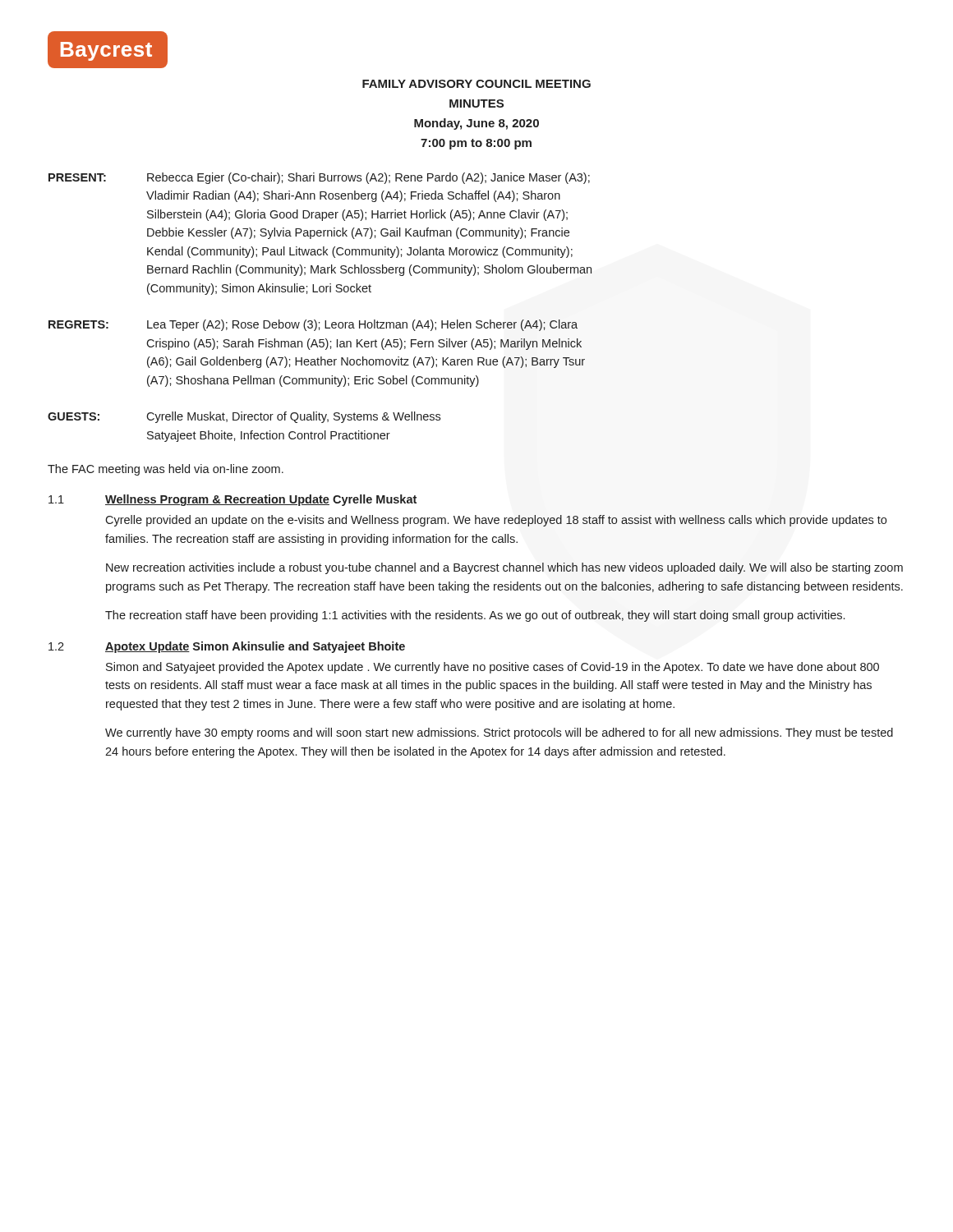953x1232 pixels.
Task: Find the text block starting "Apotex Update Simon Akinsulie and Satyajeet"
Action: (255, 646)
